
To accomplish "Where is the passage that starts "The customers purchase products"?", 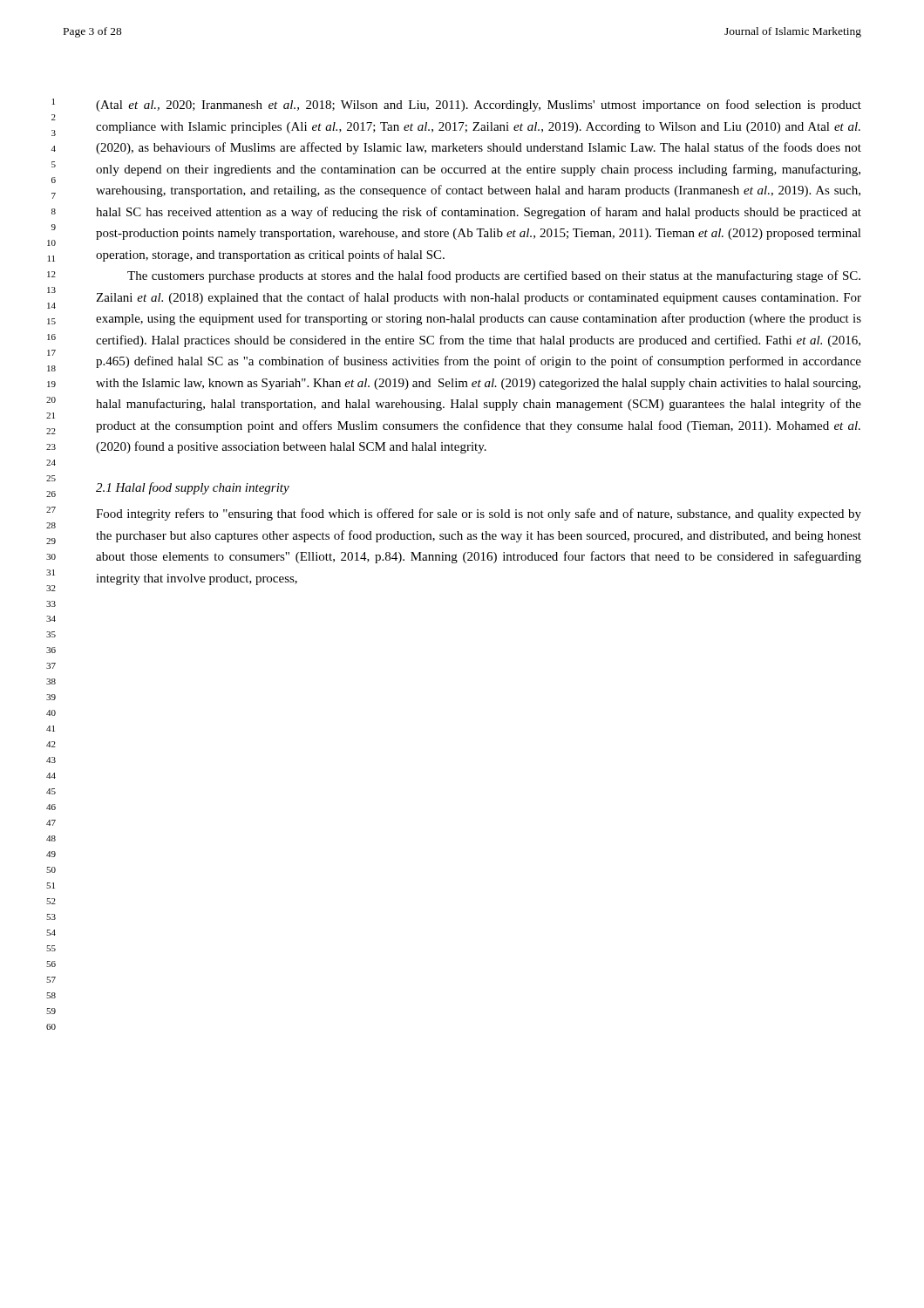I will pos(479,361).
